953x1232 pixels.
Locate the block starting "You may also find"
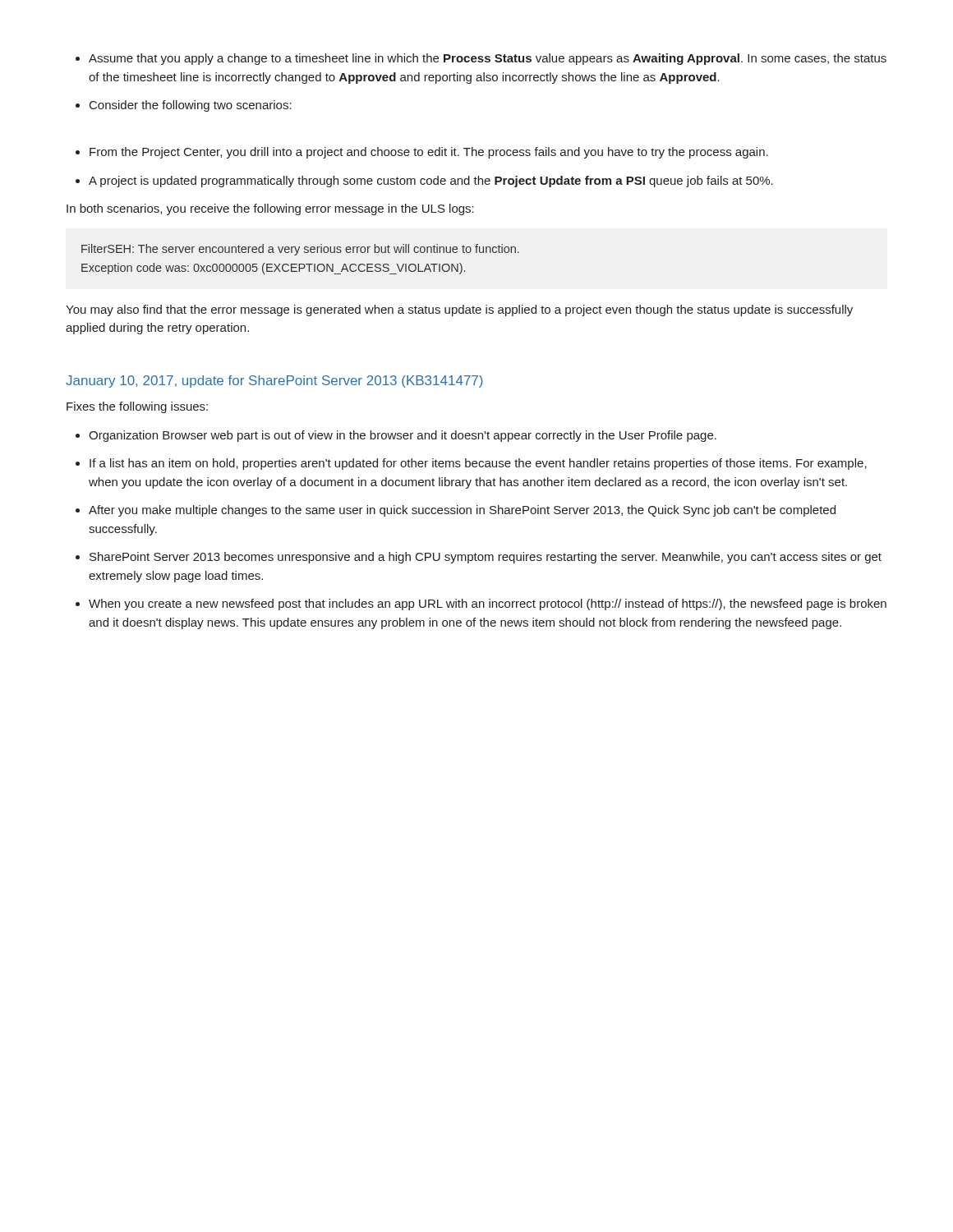tap(459, 318)
